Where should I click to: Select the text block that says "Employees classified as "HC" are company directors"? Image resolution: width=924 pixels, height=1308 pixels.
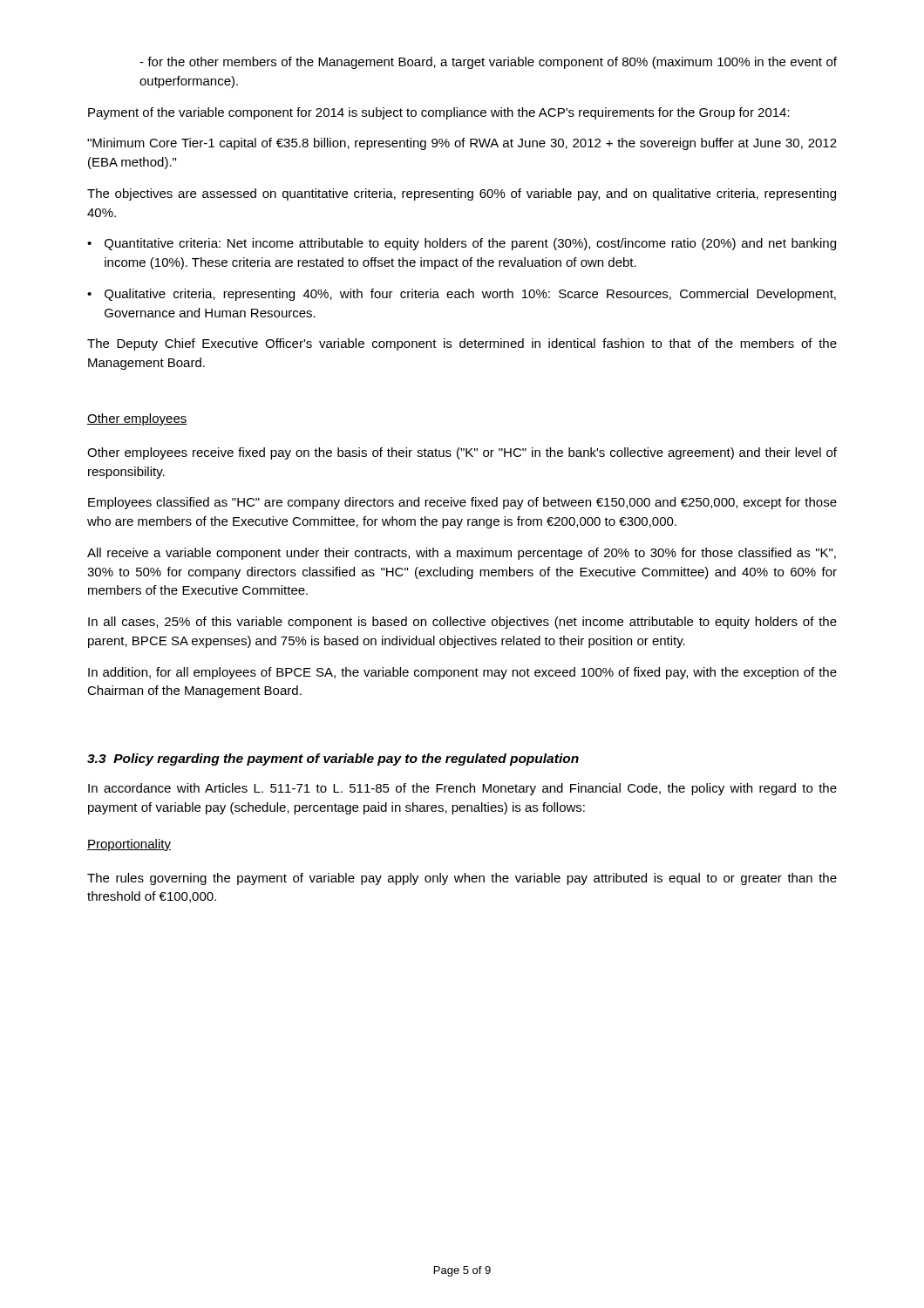point(462,512)
